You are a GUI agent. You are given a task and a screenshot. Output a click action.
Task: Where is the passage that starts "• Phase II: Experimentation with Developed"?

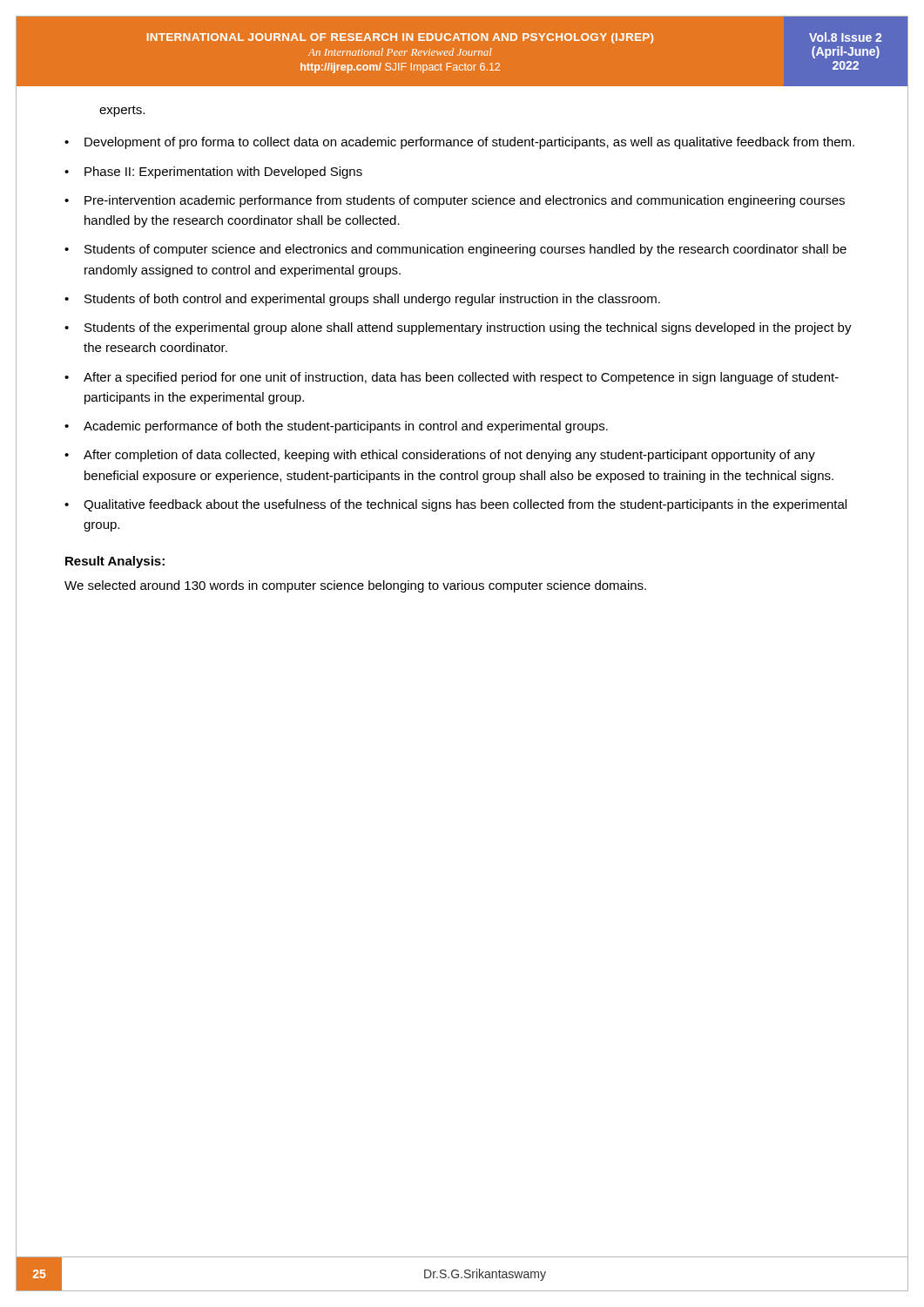[x=213, y=173]
